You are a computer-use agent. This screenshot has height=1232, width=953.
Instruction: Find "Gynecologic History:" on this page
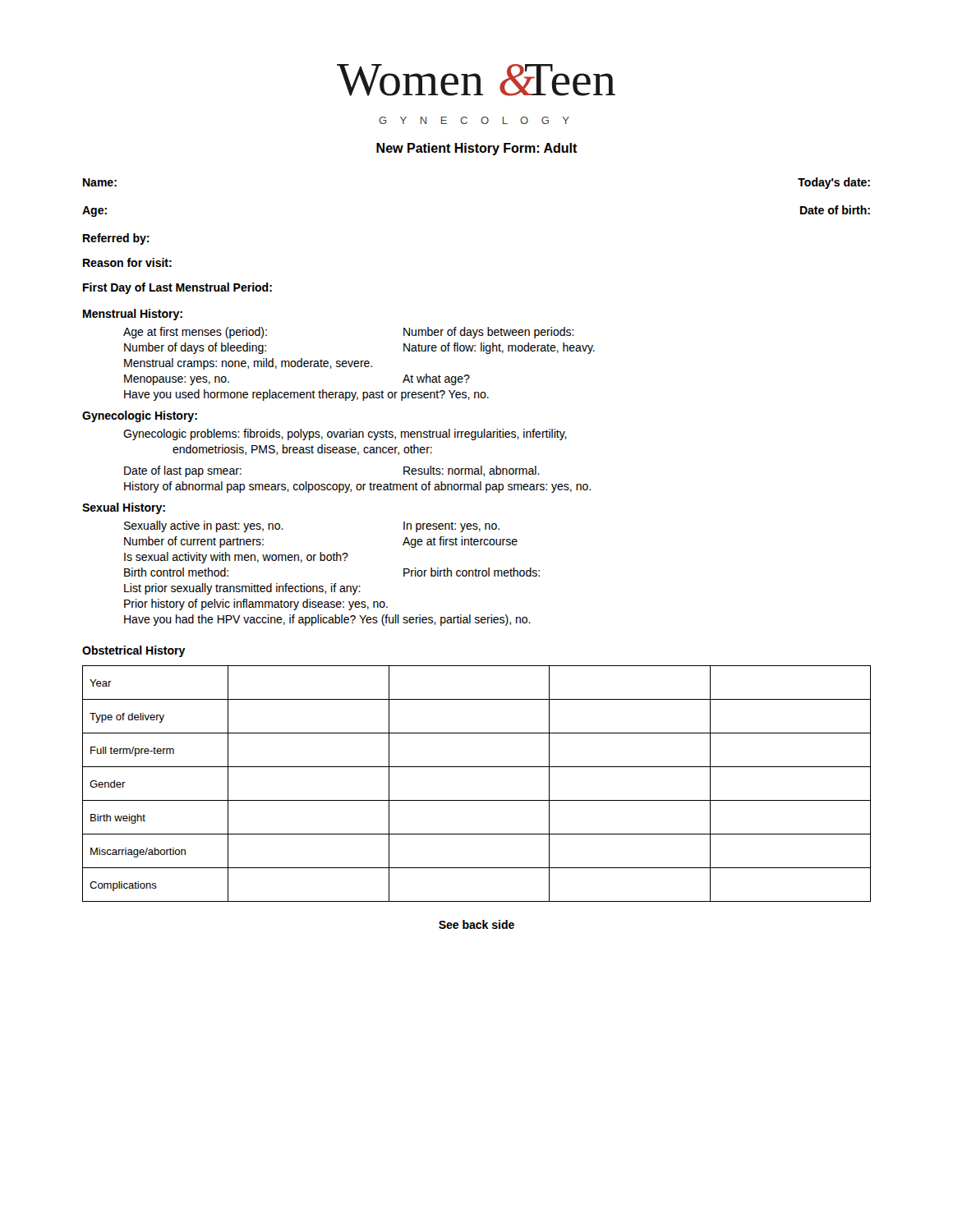point(140,416)
